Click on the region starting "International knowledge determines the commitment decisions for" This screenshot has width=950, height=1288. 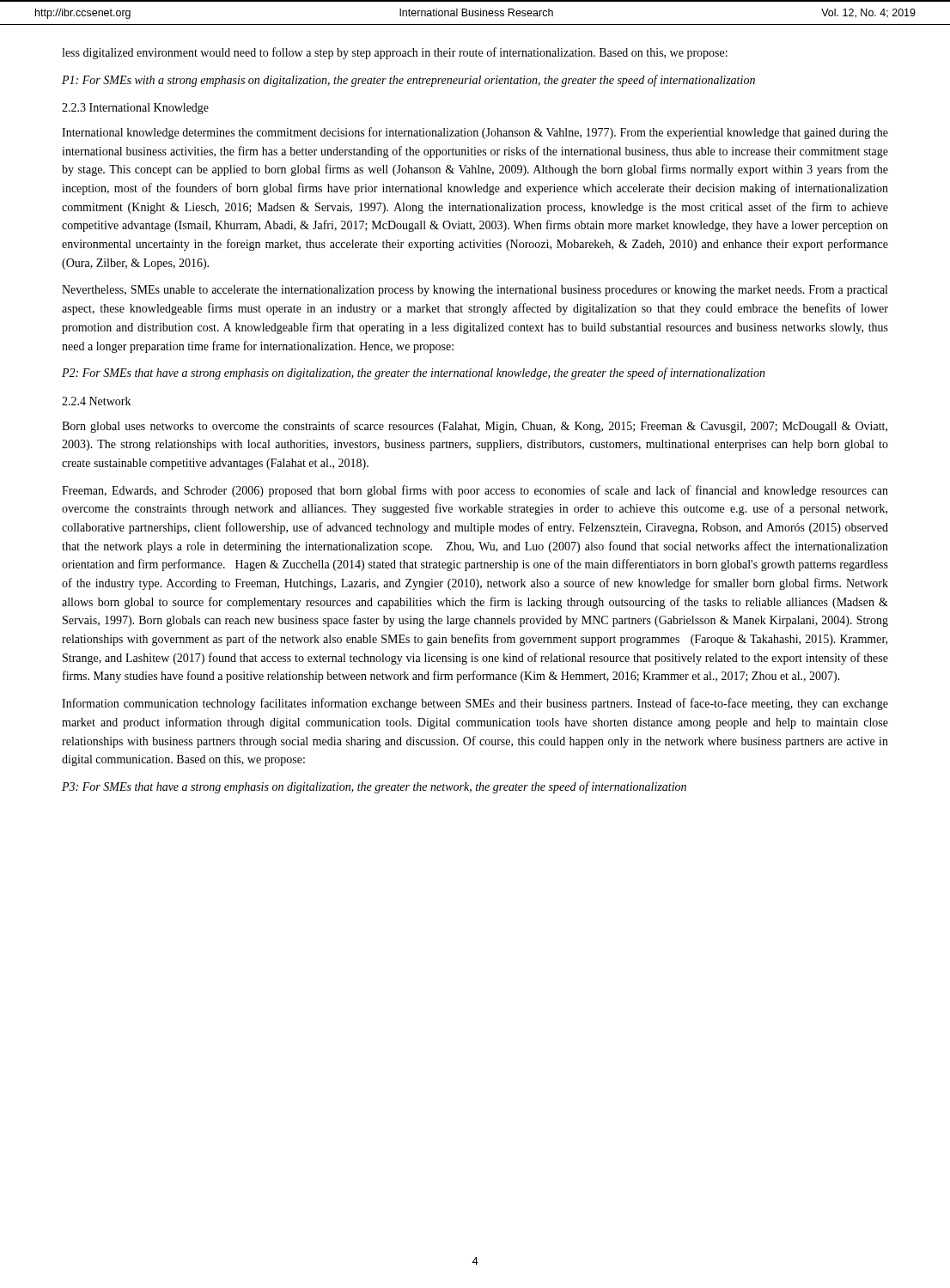[475, 198]
